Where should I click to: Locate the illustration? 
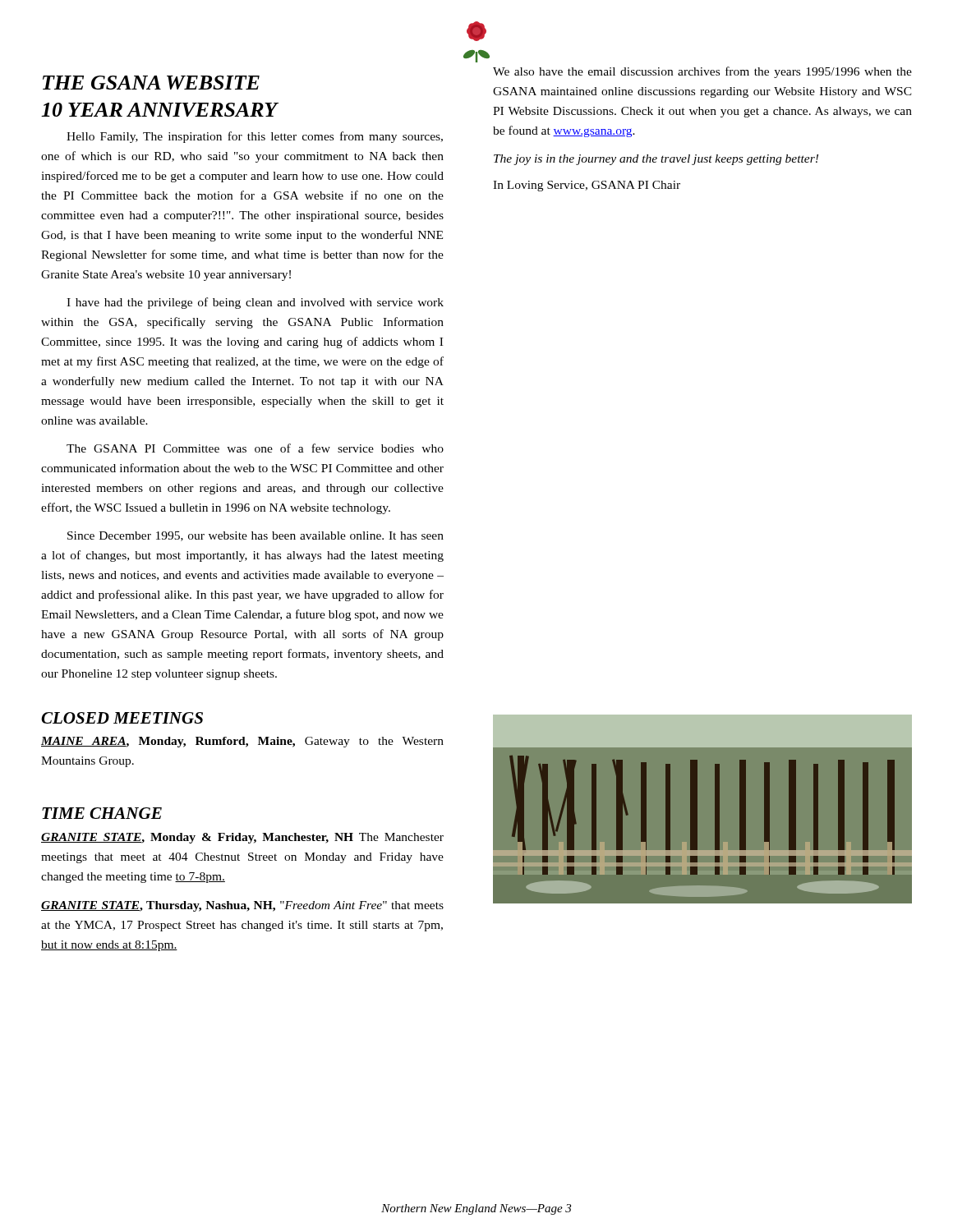coord(476,36)
